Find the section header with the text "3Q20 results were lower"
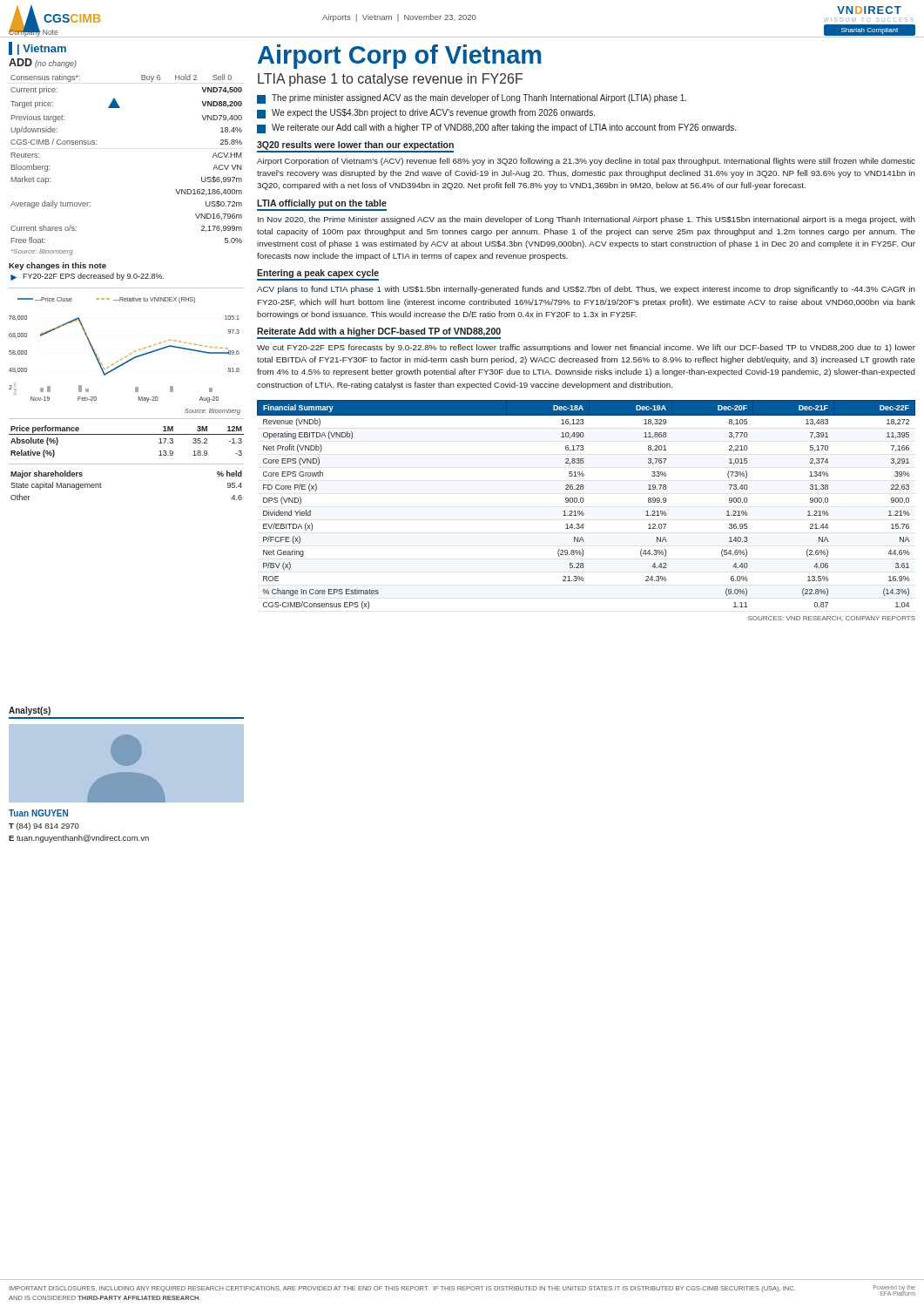 (x=355, y=145)
